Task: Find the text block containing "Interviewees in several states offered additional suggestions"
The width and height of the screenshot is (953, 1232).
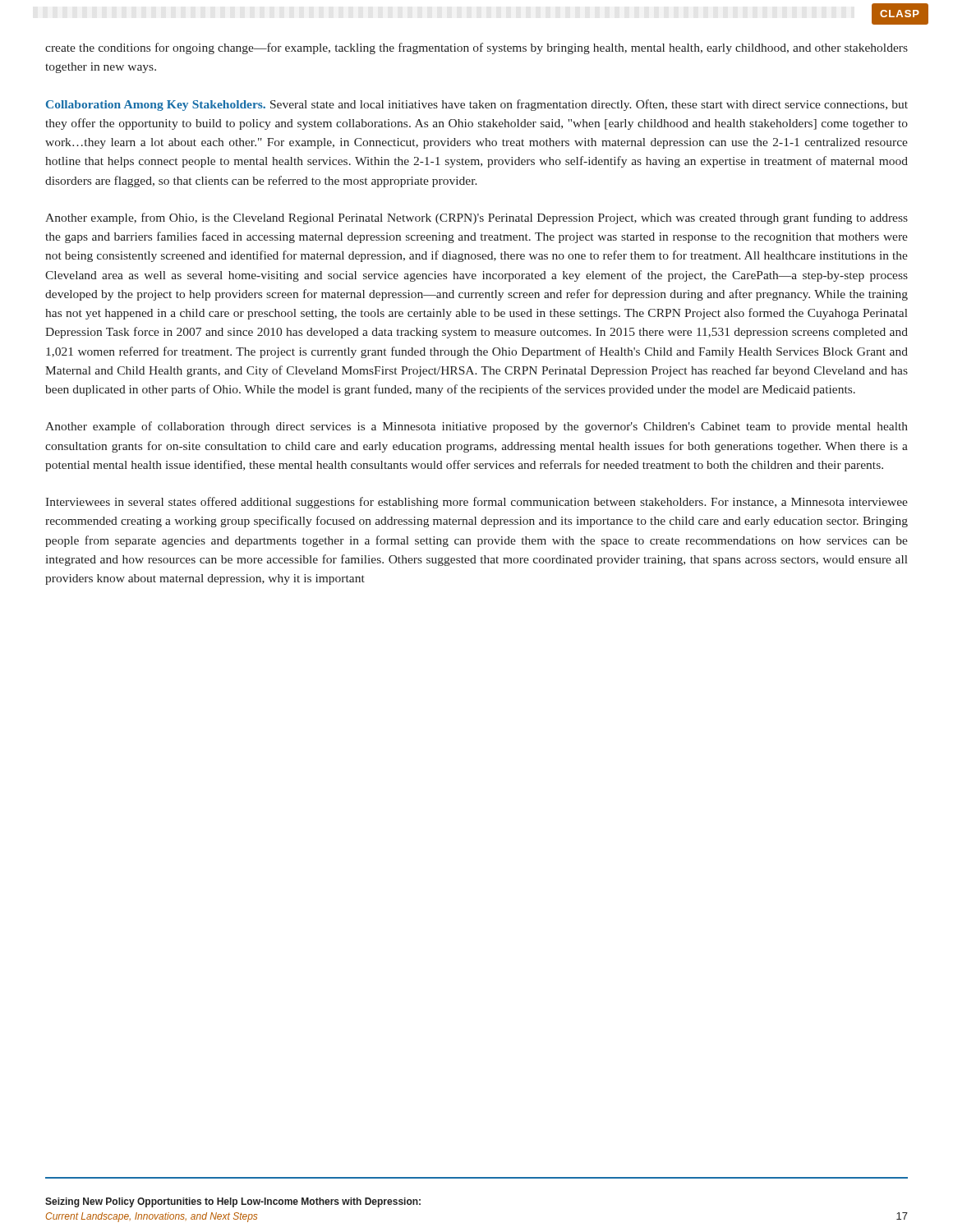Action: [476, 540]
